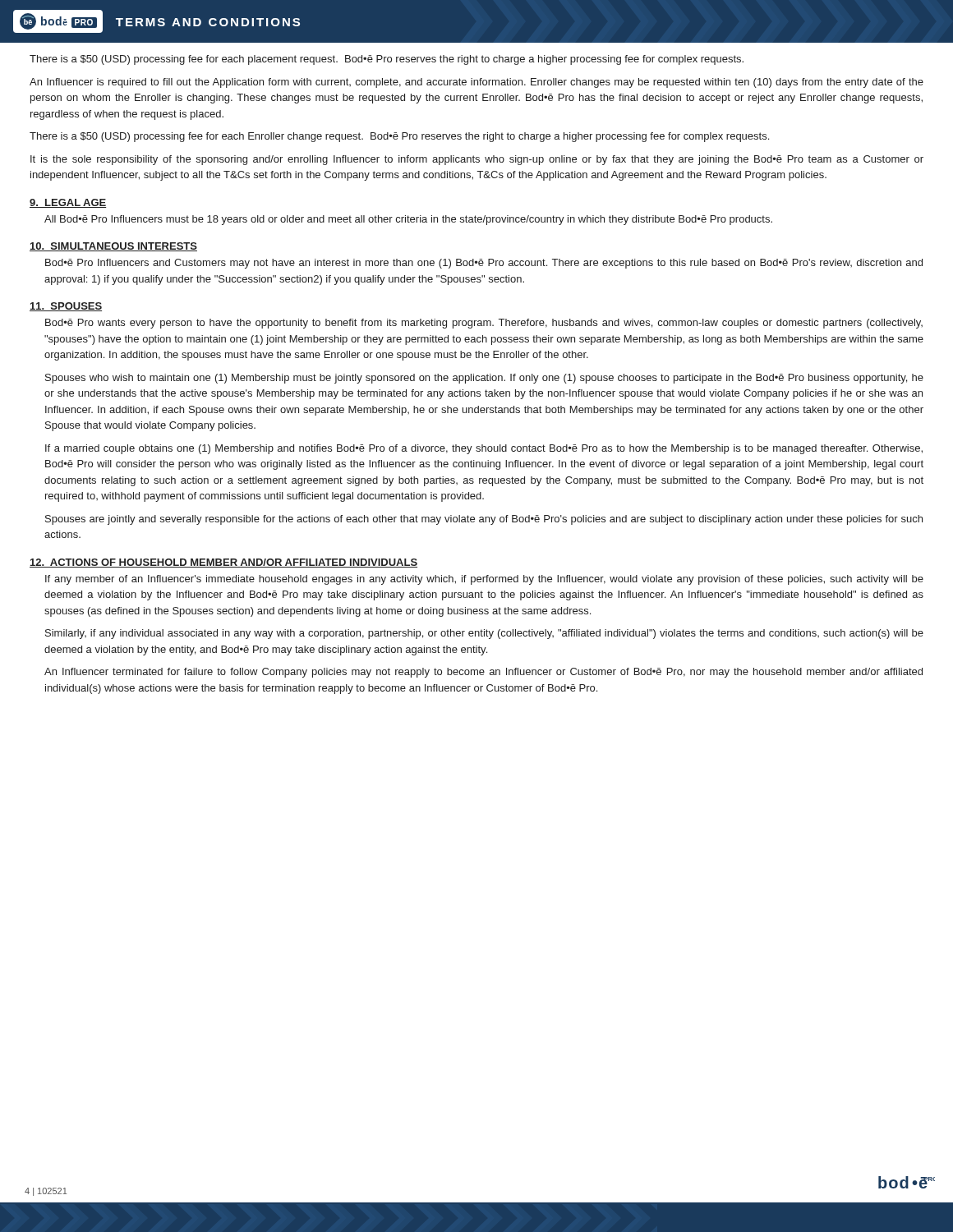Find the block on this page that starts "An Influencer is required to fill out"

pos(476,97)
